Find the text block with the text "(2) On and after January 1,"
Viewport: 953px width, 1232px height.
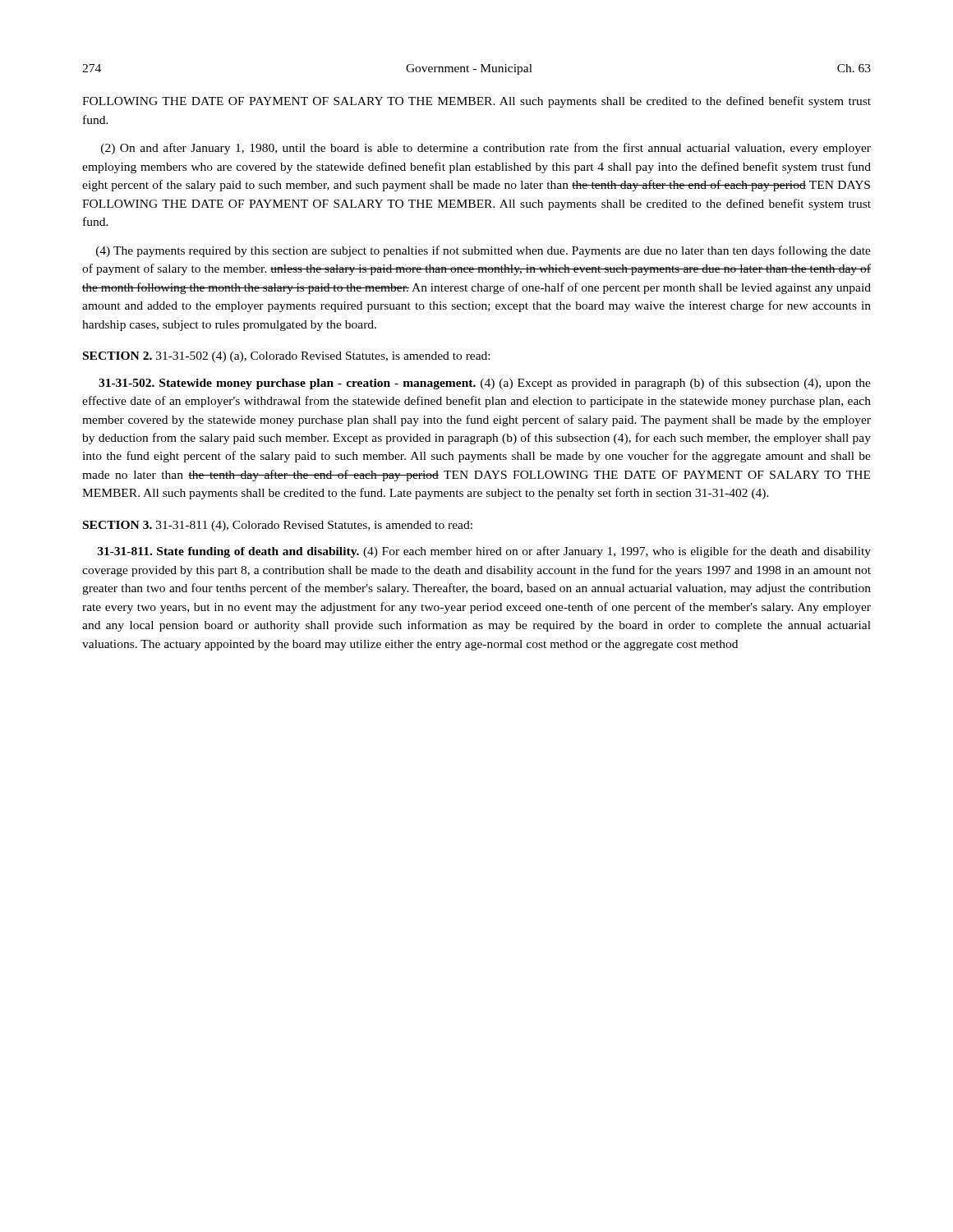pos(476,185)
